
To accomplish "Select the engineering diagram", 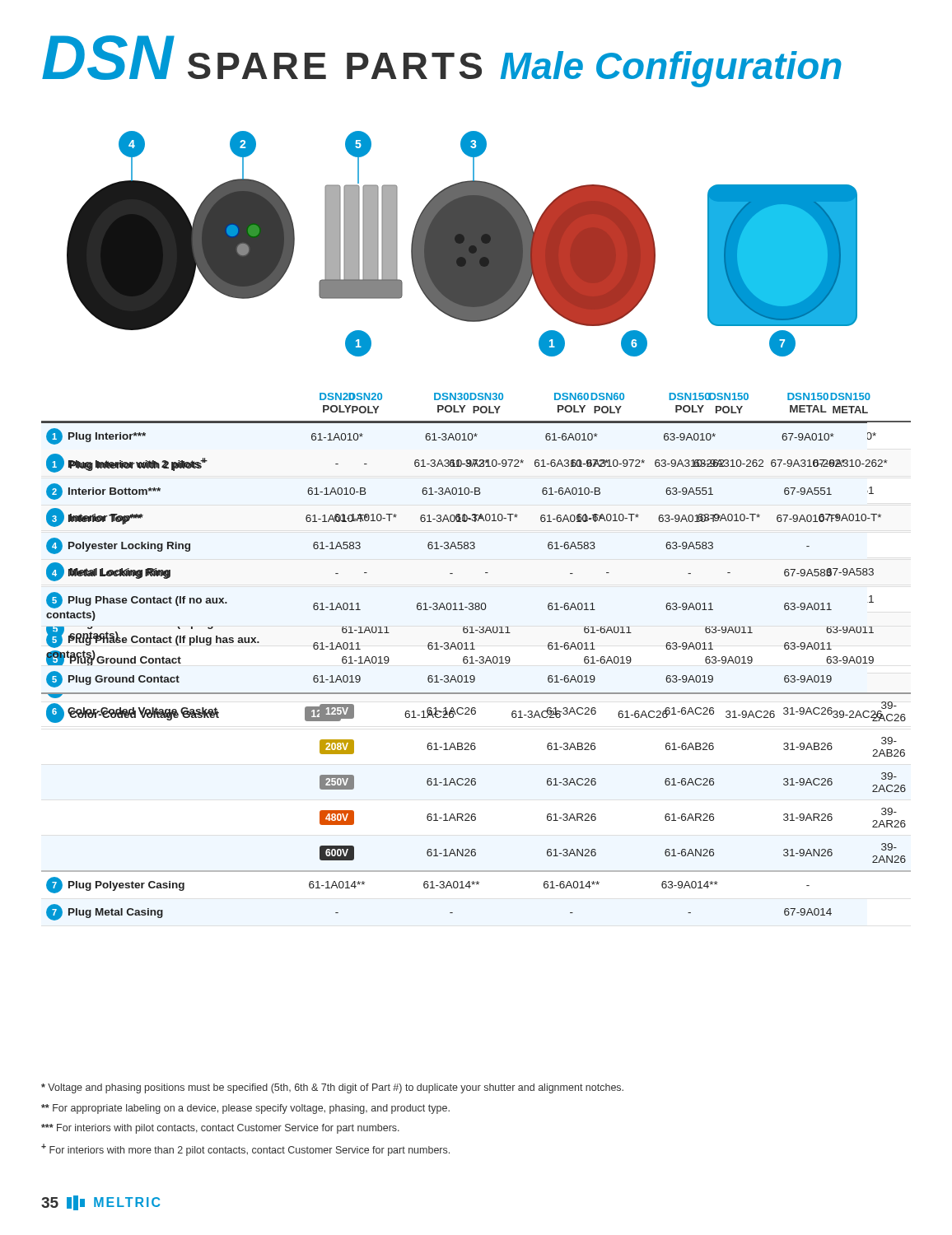I will pyautogui.click(x=476, y=233).
